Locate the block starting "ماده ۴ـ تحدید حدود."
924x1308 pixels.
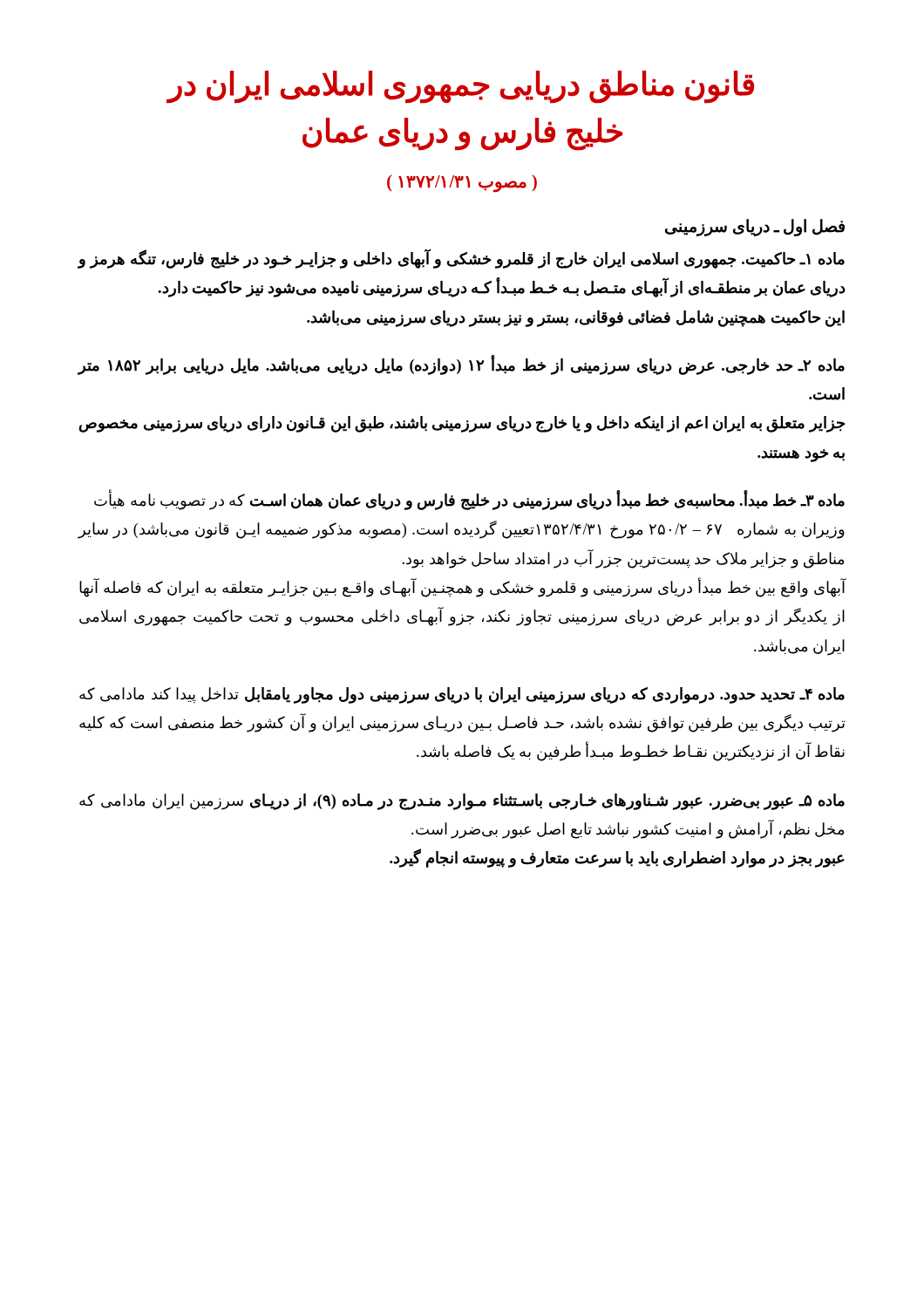[462, 724]
